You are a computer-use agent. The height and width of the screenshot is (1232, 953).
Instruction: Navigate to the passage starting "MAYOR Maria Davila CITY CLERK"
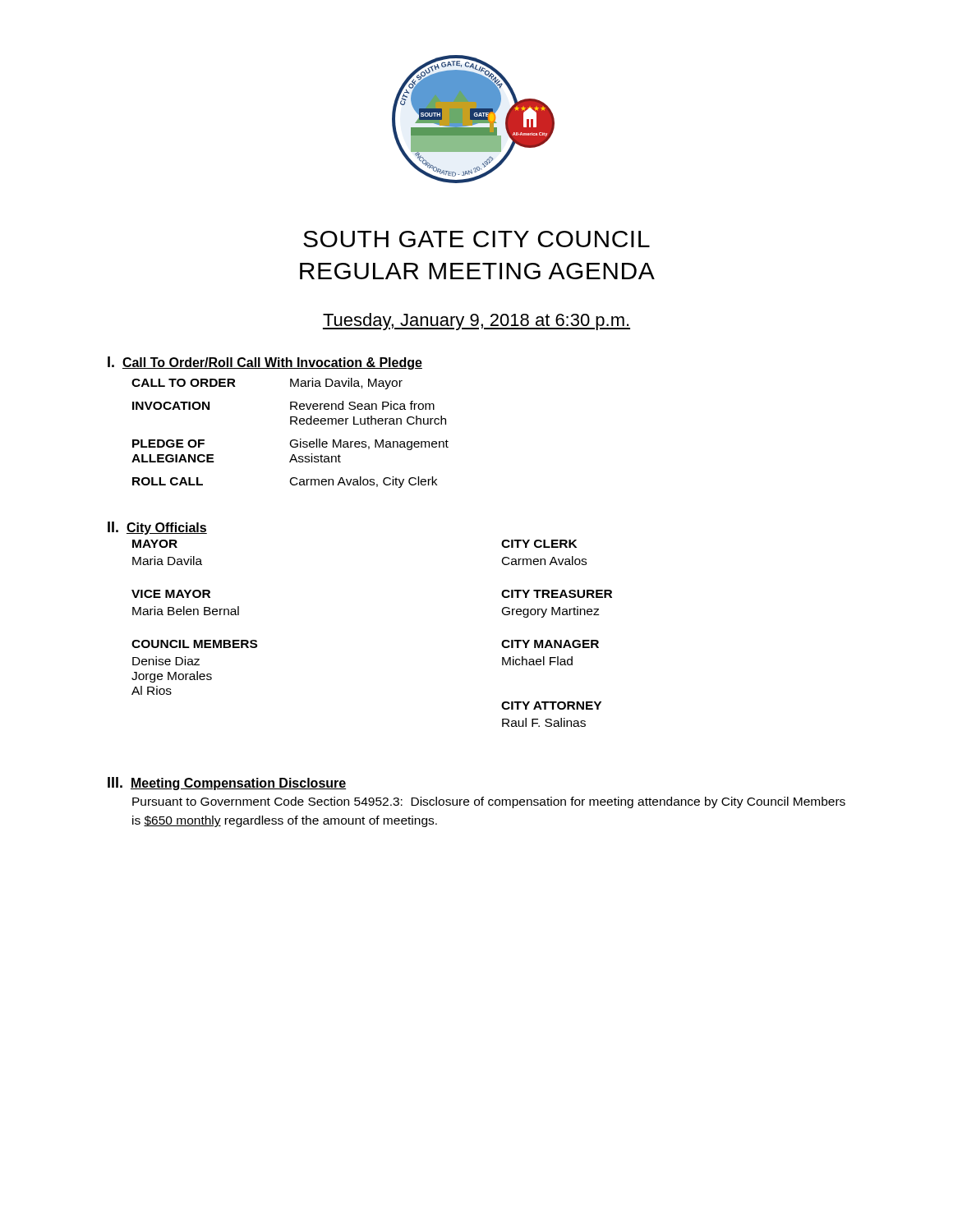click(155, 543)
